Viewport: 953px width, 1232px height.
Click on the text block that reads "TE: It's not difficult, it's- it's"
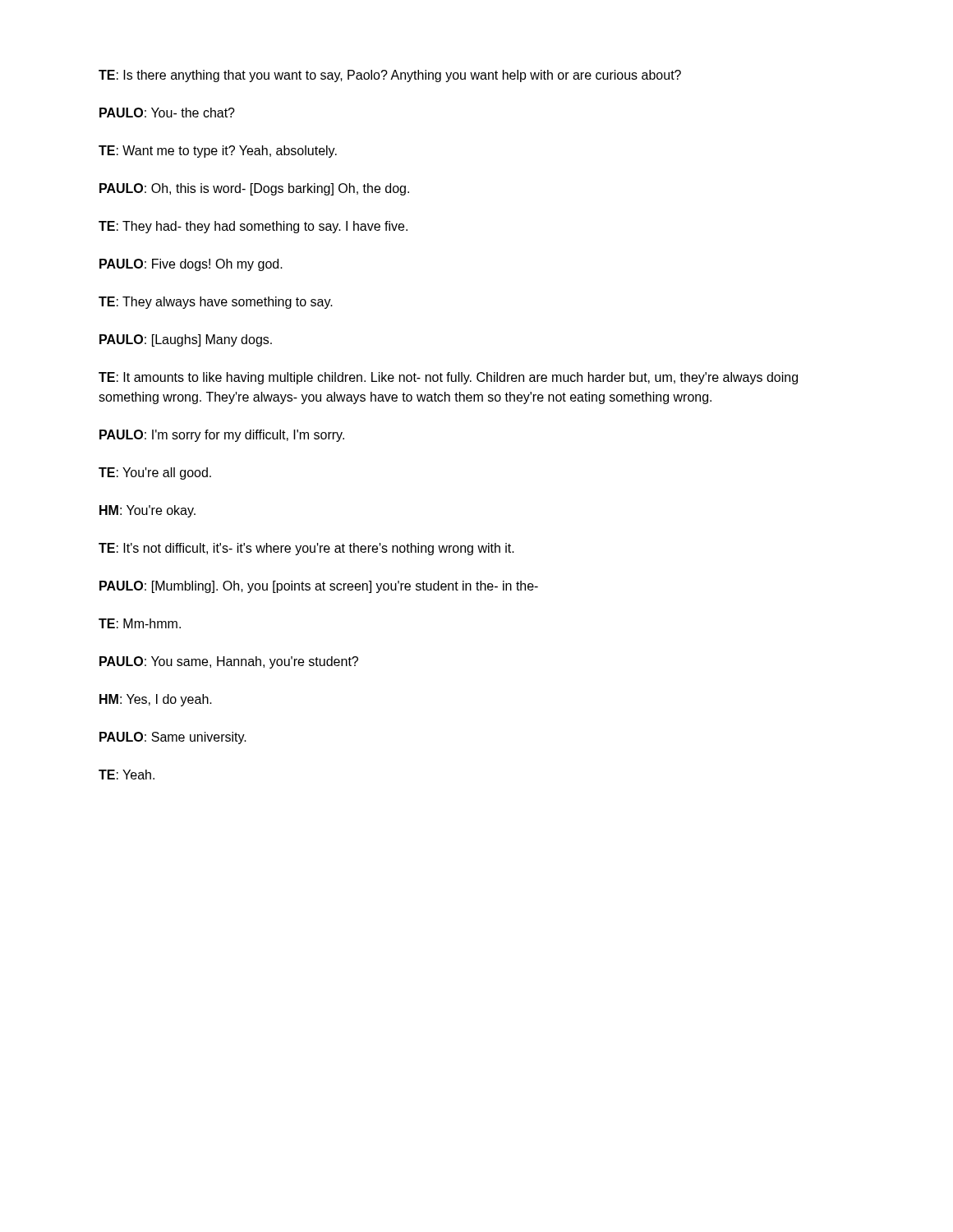tap(307, 548)
